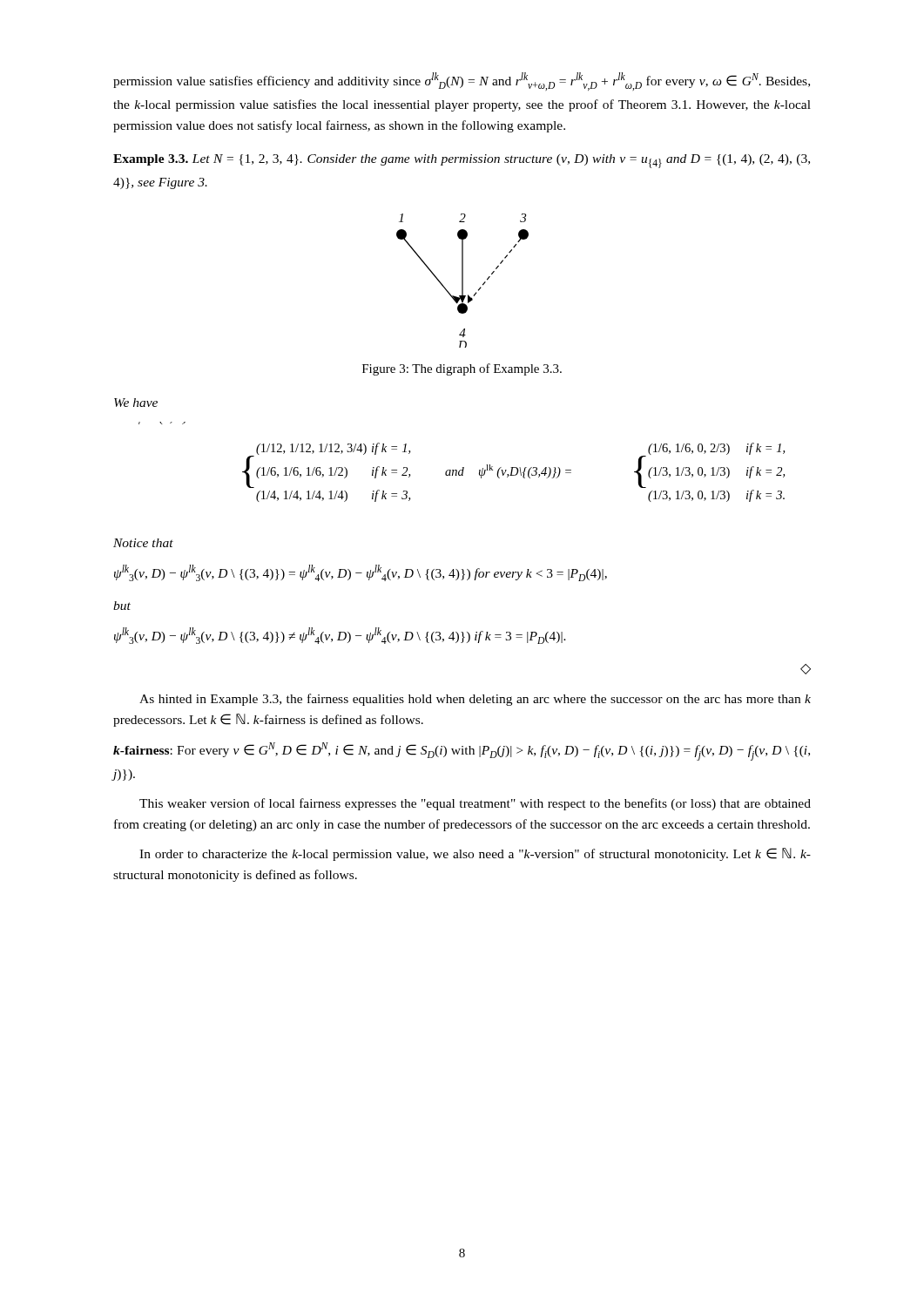Locate the block starting "permission value satisfies efficiency and additivity since σlkD(N)"

462,103
